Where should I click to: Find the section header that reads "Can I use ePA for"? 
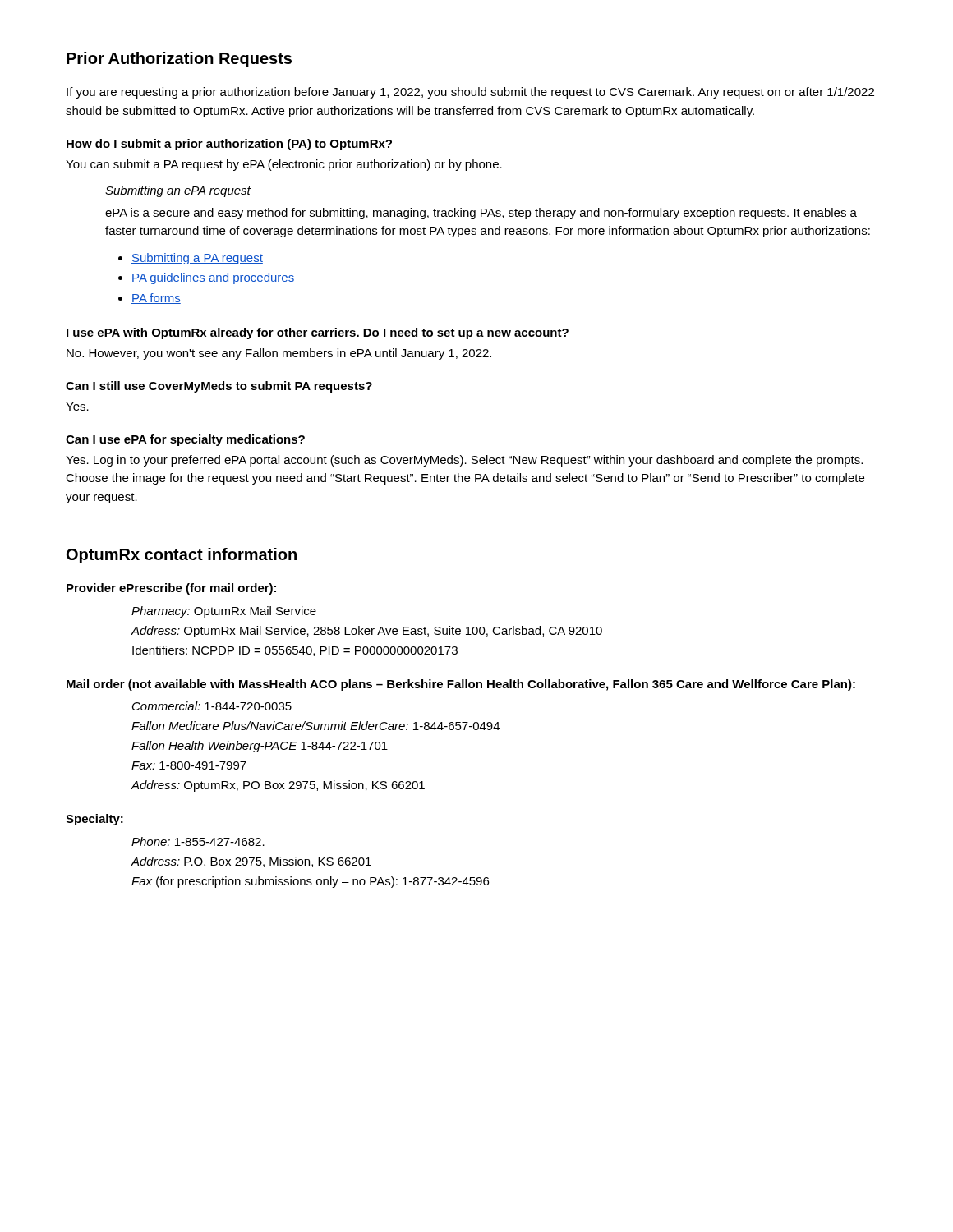pos(185,440)
